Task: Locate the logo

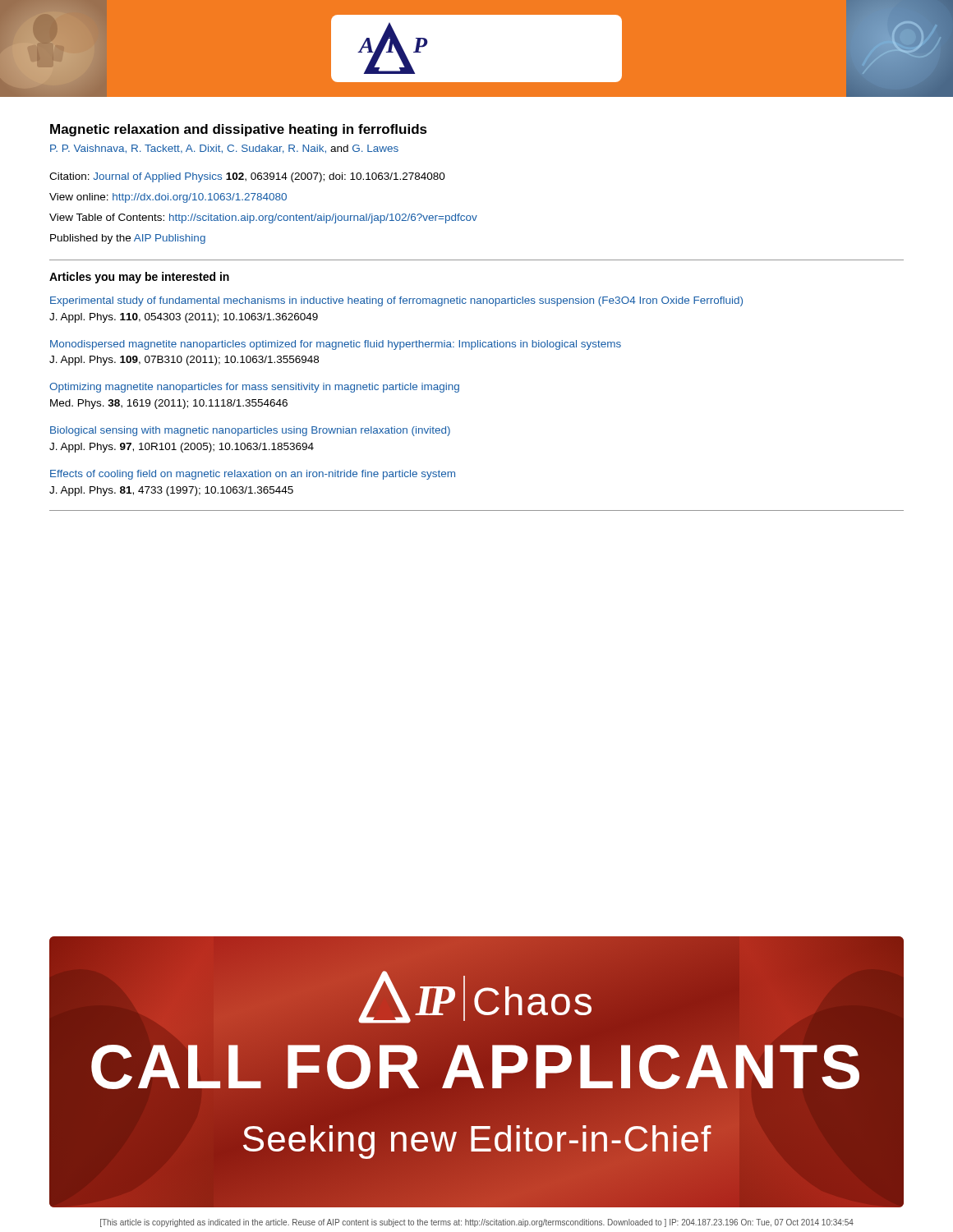Action: point(476,48)
